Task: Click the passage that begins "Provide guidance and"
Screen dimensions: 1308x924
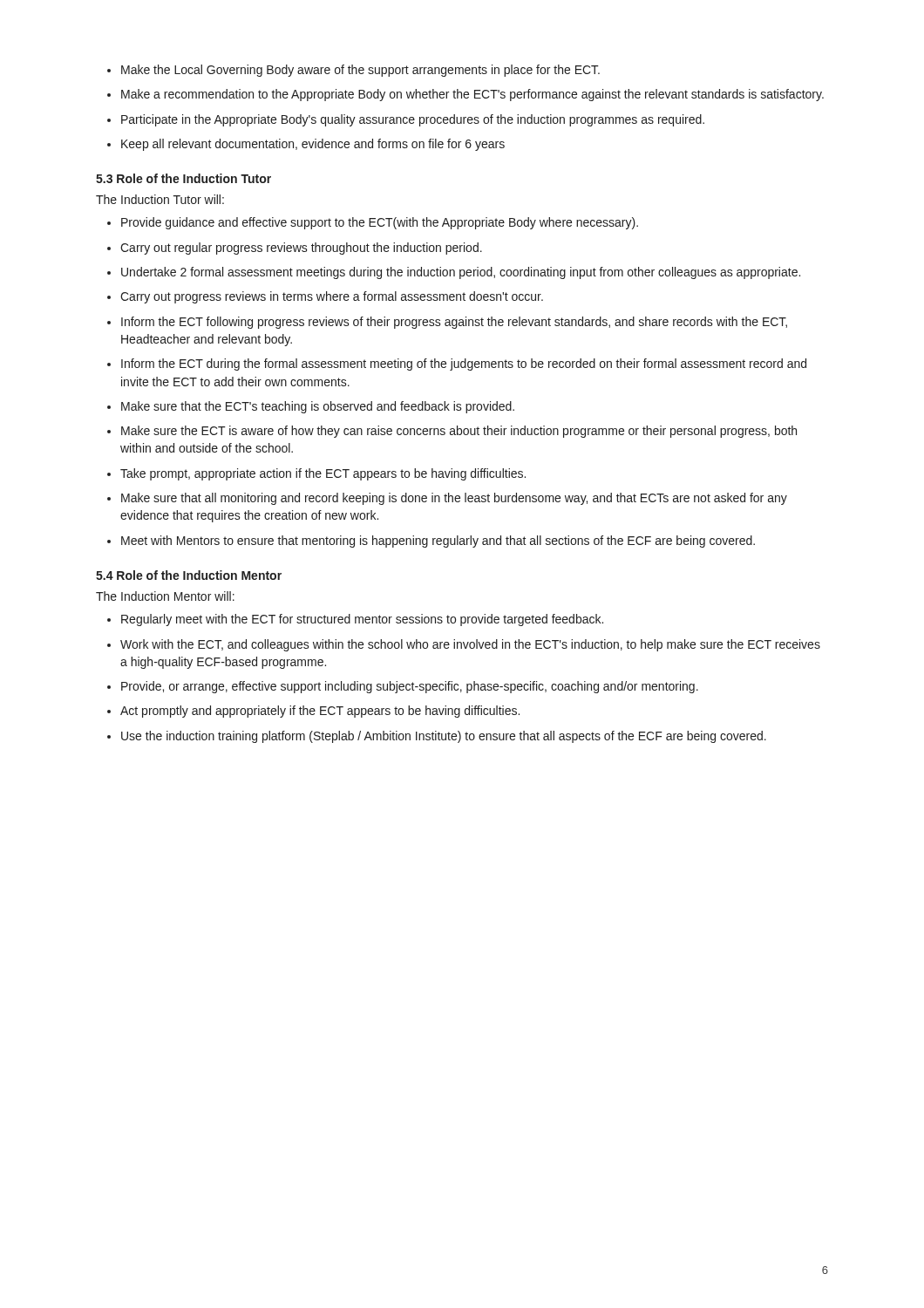Action: (x=380, y=223)
